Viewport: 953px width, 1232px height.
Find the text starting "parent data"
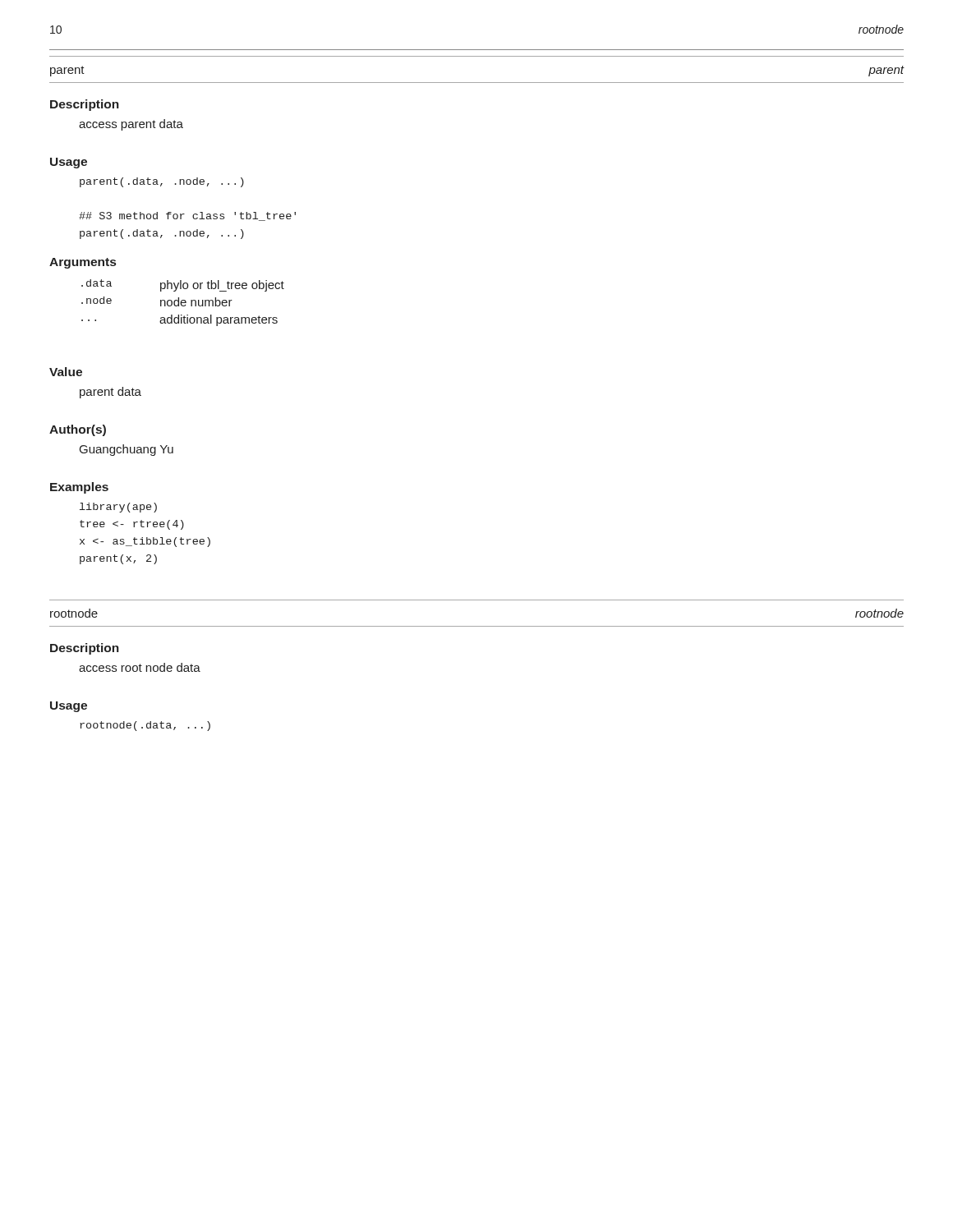(x=110, y=391)
